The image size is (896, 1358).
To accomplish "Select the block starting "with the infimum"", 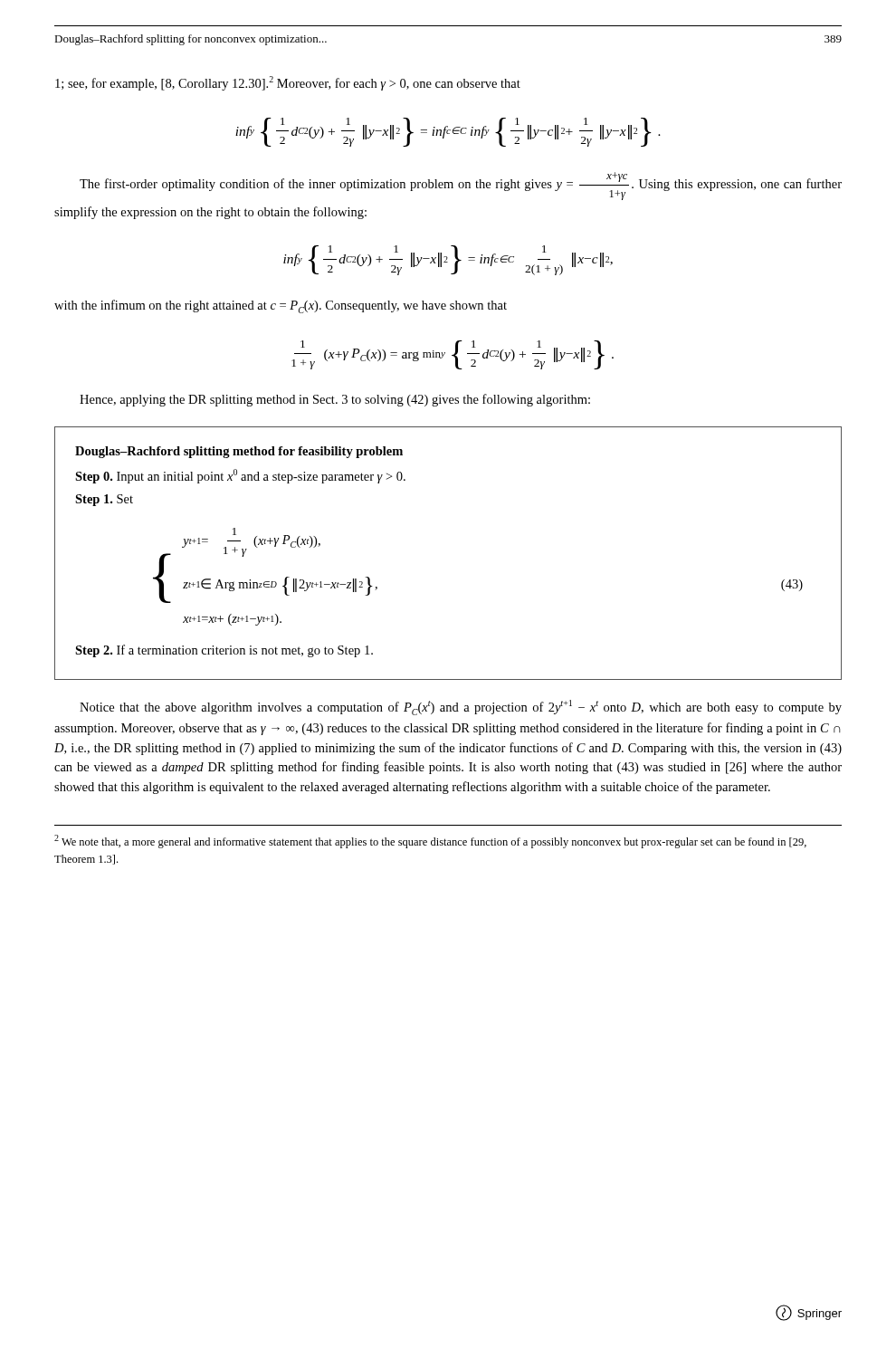I will 281,306.
